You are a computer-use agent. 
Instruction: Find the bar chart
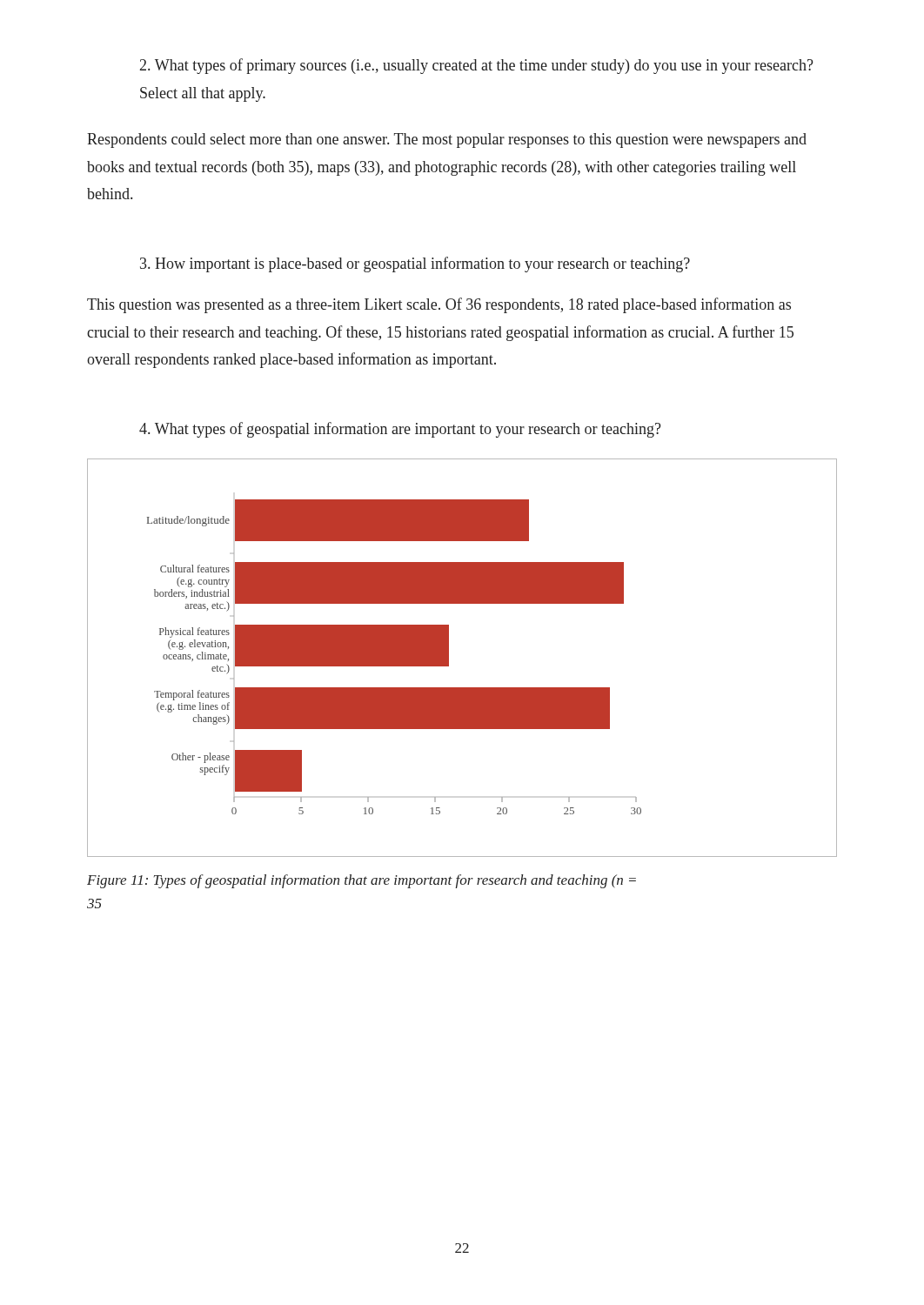tap(462, 658)
